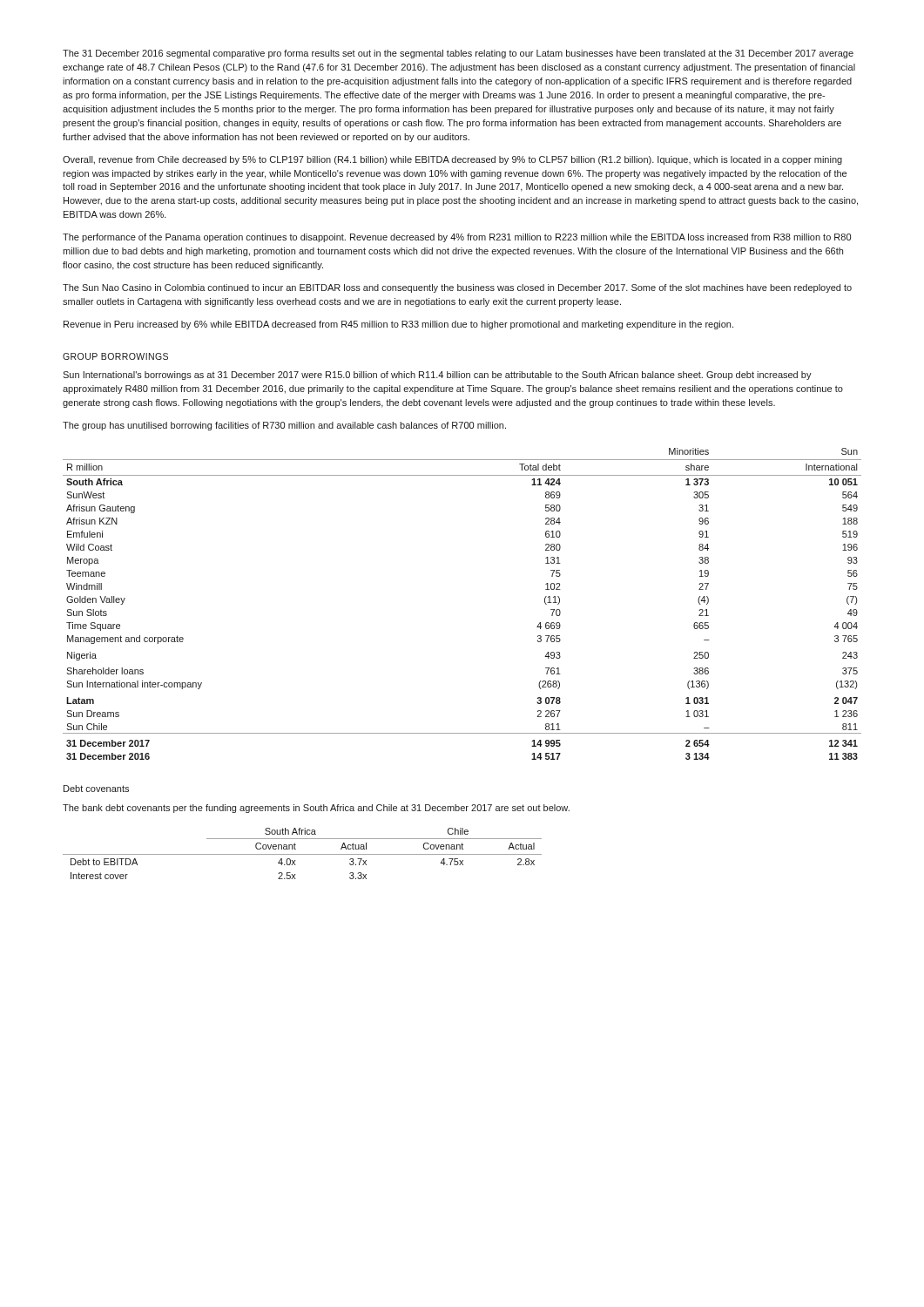
Task: Locate the block of text that opens with "The Sun Nao Casino in Colombia continued to"
Action: pos(462,295)
